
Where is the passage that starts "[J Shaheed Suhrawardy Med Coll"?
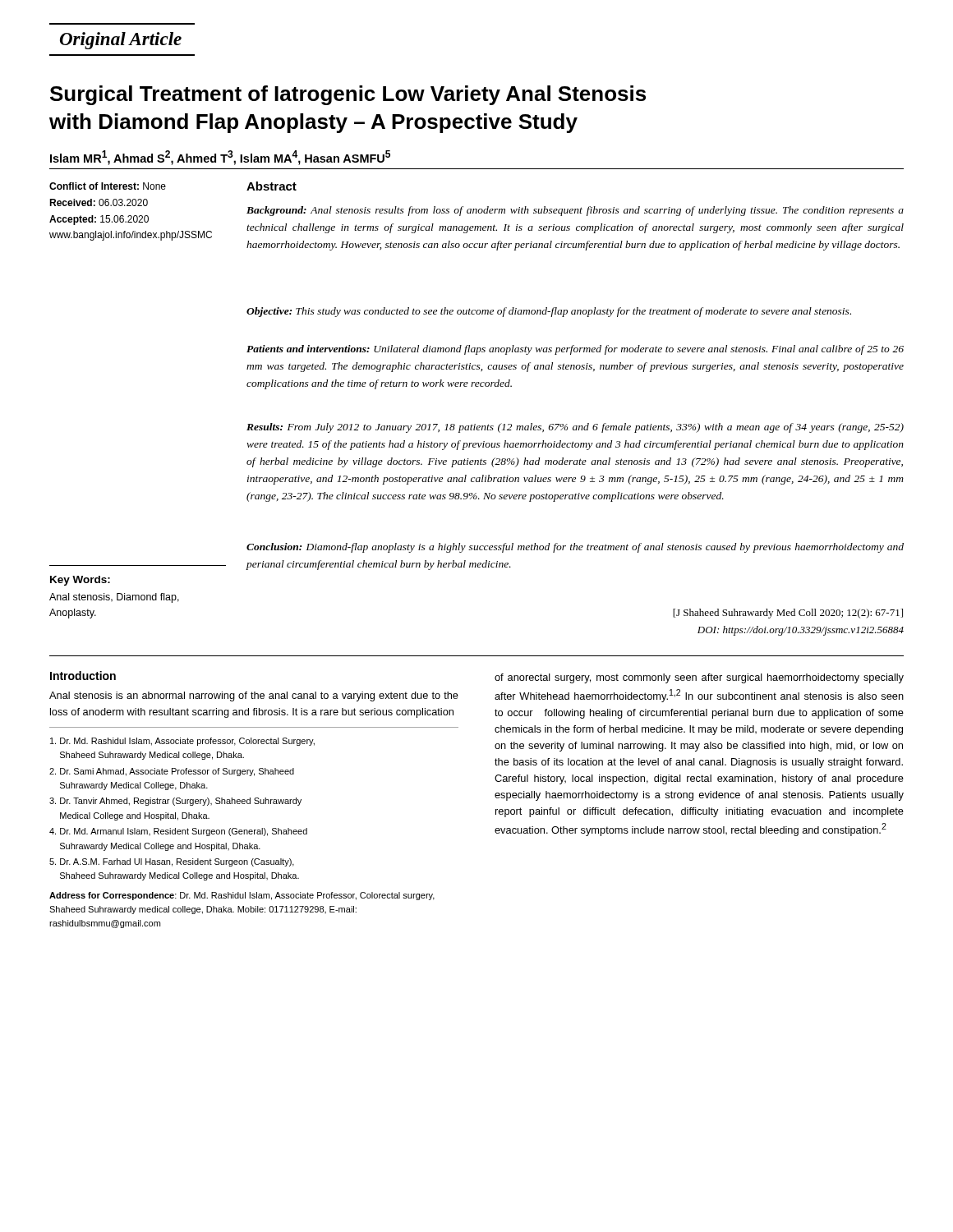(x=788, y=621)
